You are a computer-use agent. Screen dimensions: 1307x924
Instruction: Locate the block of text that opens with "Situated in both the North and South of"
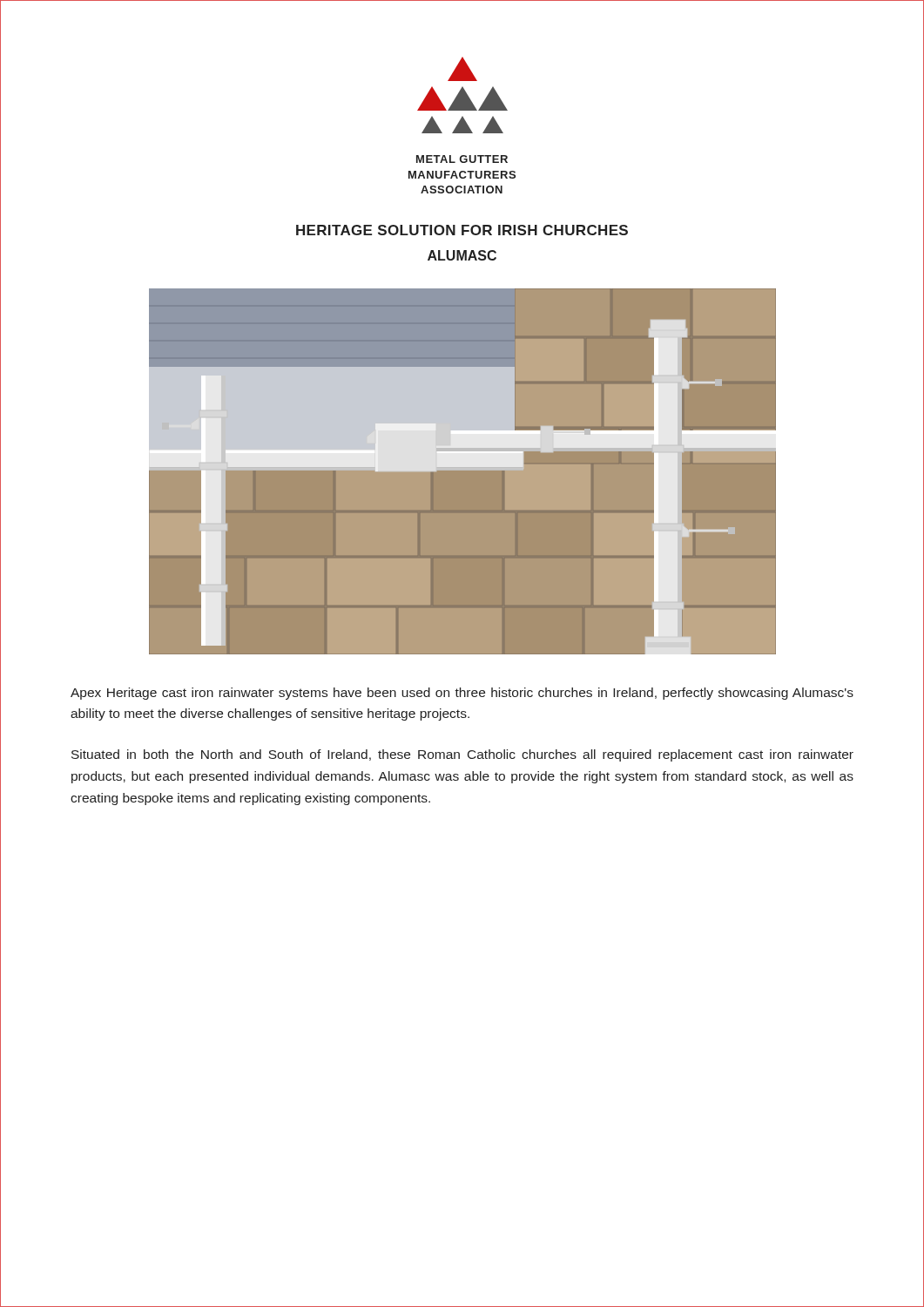pyautogui.click(x=462, y=776)
